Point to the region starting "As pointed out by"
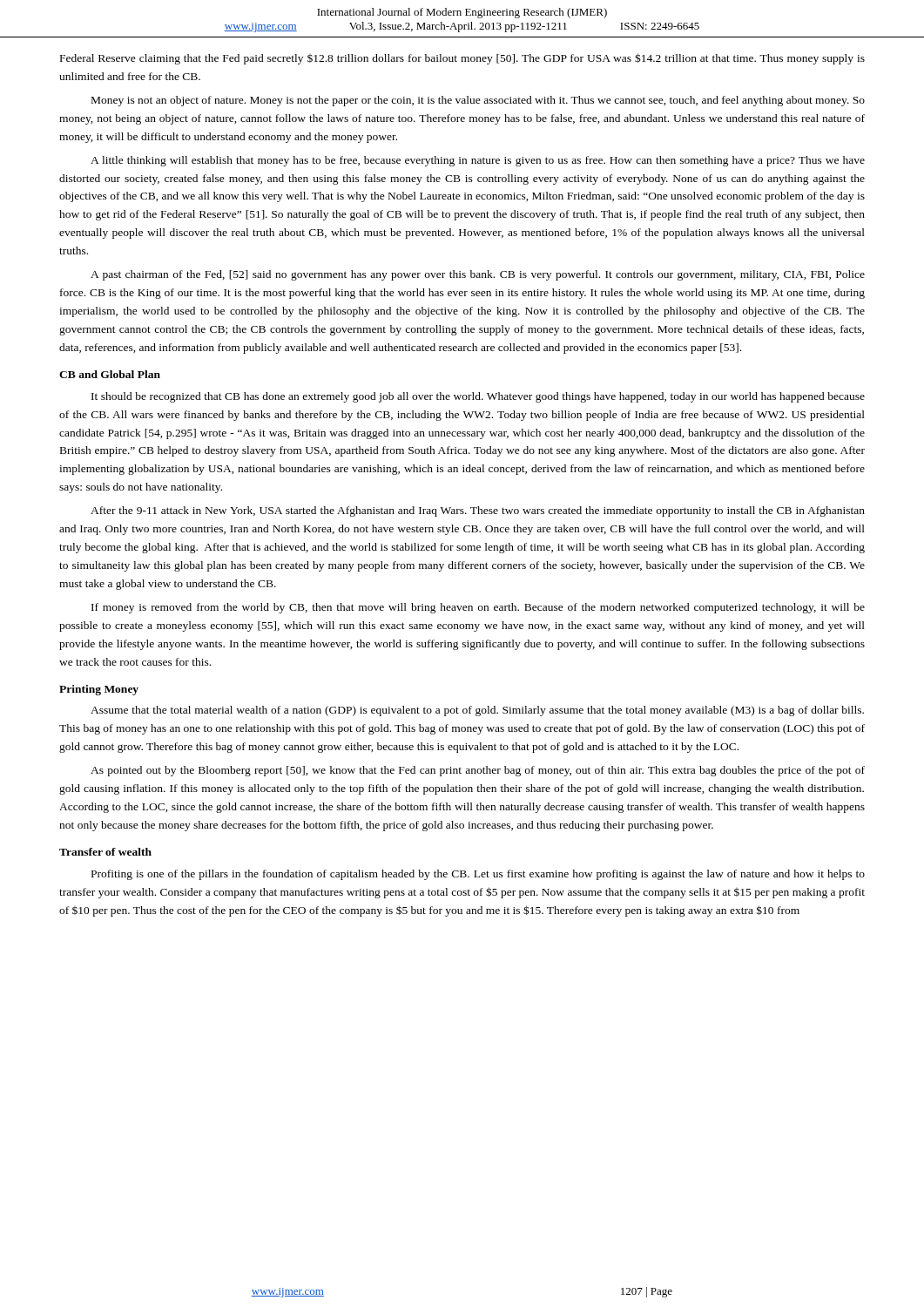 point(462,798)
